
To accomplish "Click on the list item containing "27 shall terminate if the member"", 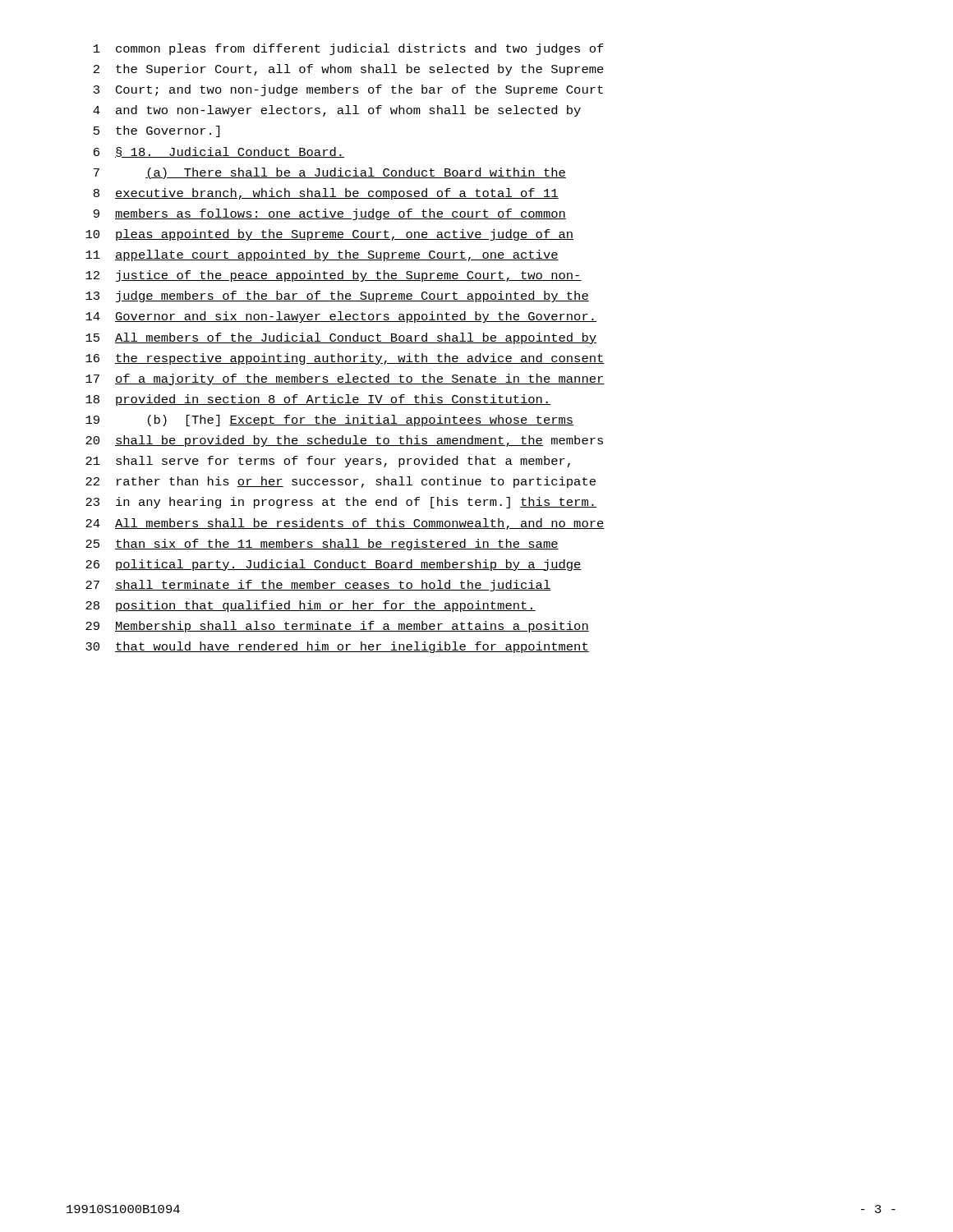I will 481,586.
